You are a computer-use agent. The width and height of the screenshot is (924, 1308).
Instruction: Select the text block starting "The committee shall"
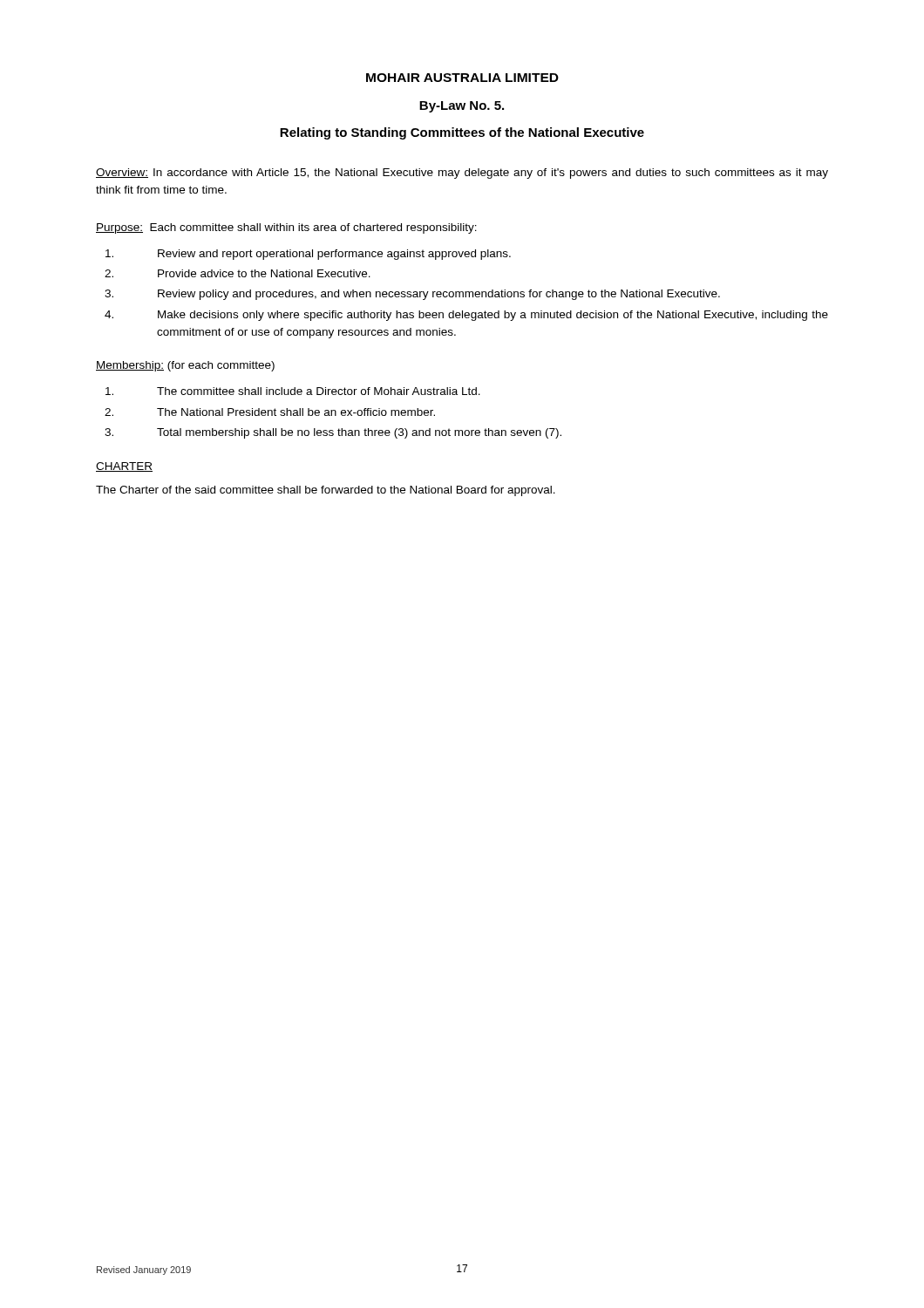tap(462, 392)
